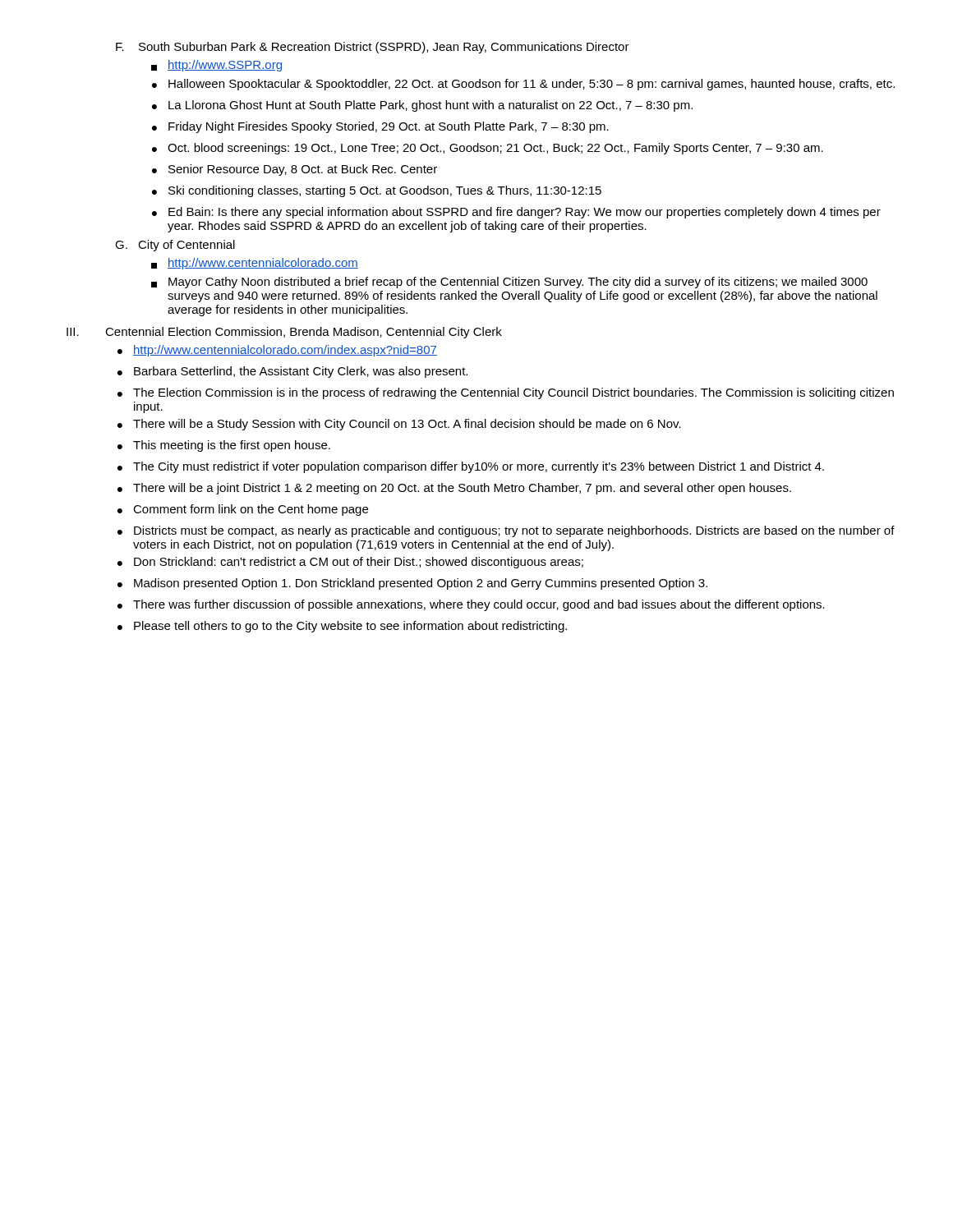This screenshot has width=953, height=1232.
Task: Select the element starting "• Comment form link on the"
Action: (243, 510)
